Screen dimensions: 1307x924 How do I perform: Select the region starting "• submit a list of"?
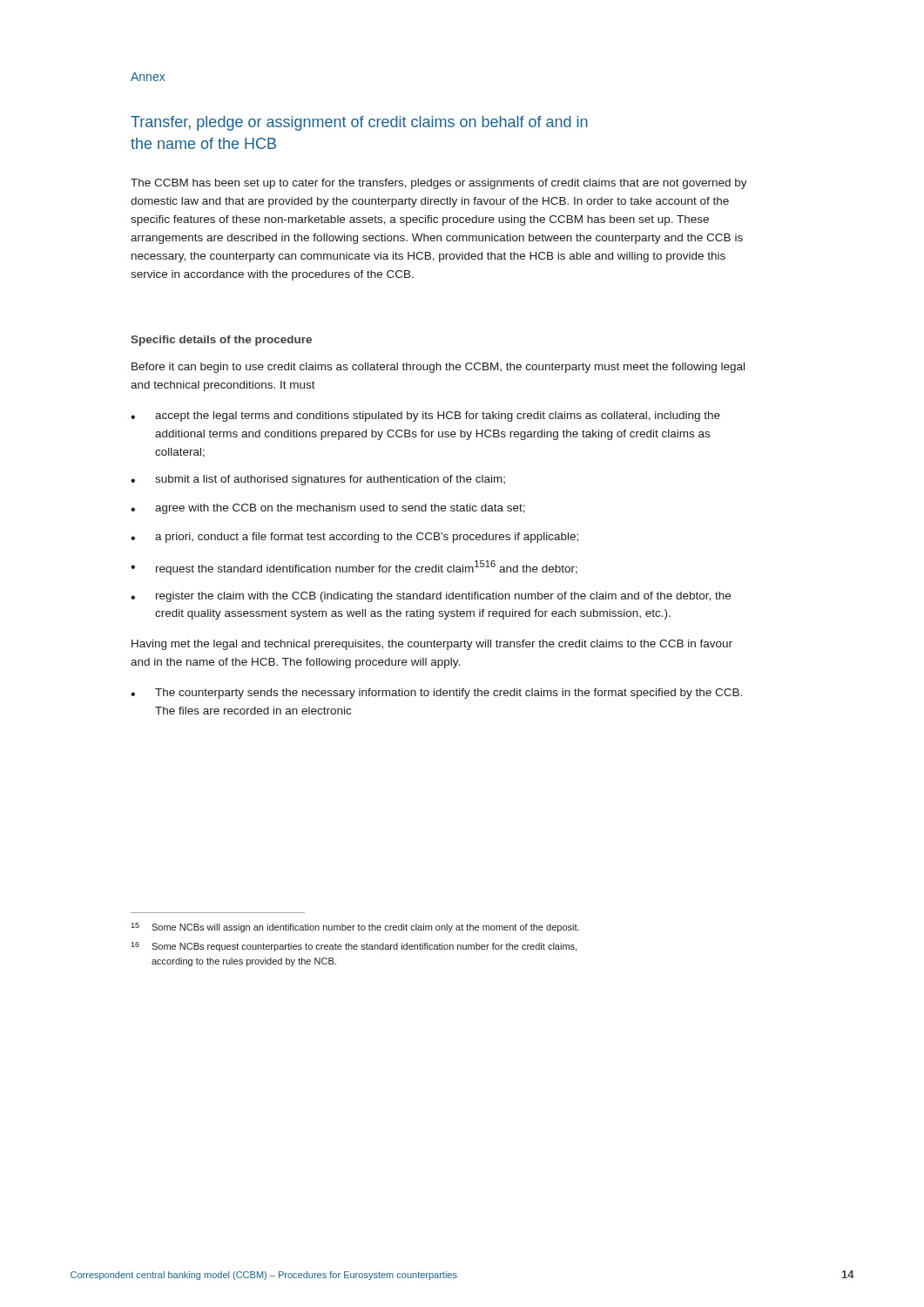(x=440, y=480)
